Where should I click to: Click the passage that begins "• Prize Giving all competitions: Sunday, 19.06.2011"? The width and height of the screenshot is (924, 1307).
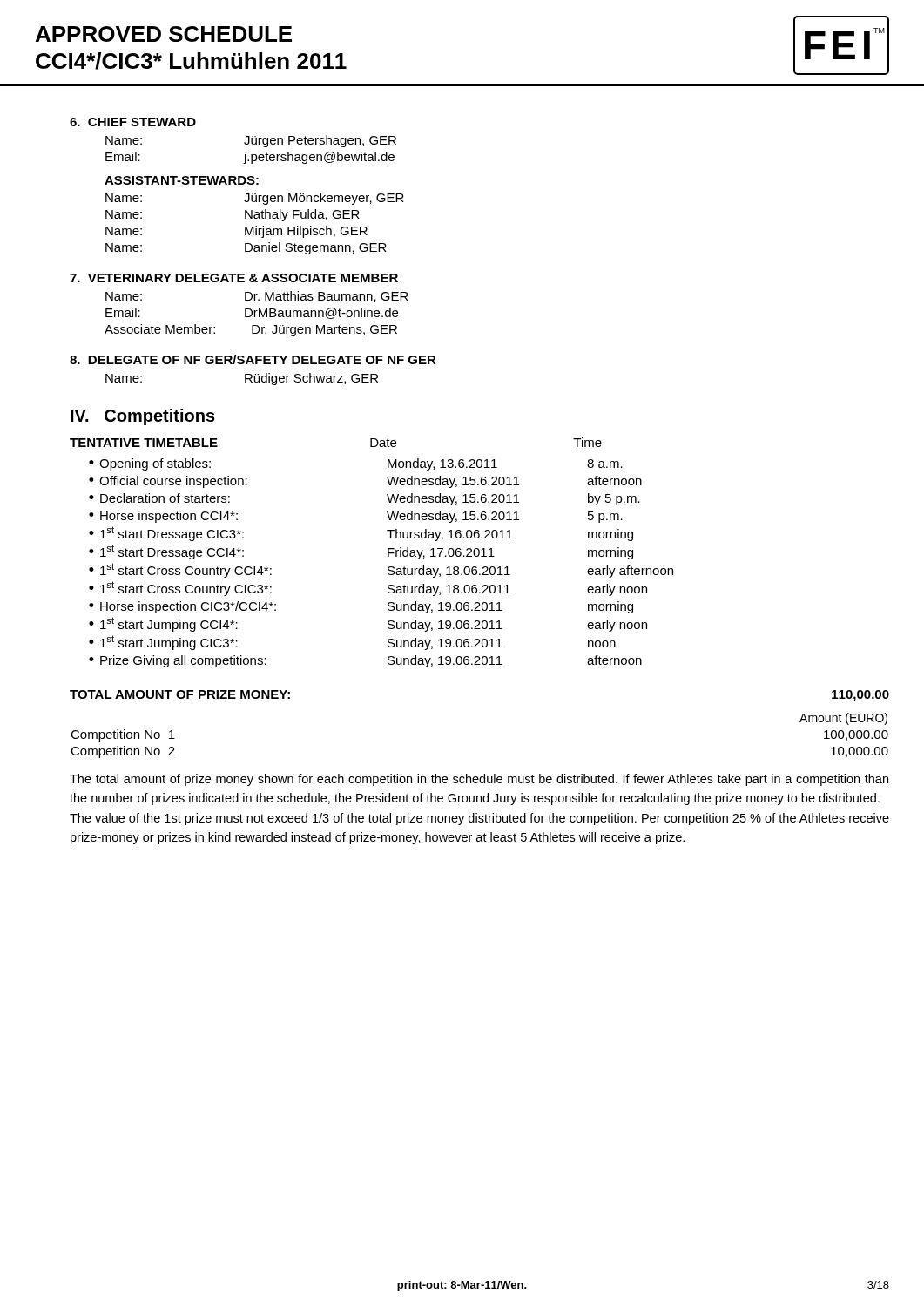point(178,661)
